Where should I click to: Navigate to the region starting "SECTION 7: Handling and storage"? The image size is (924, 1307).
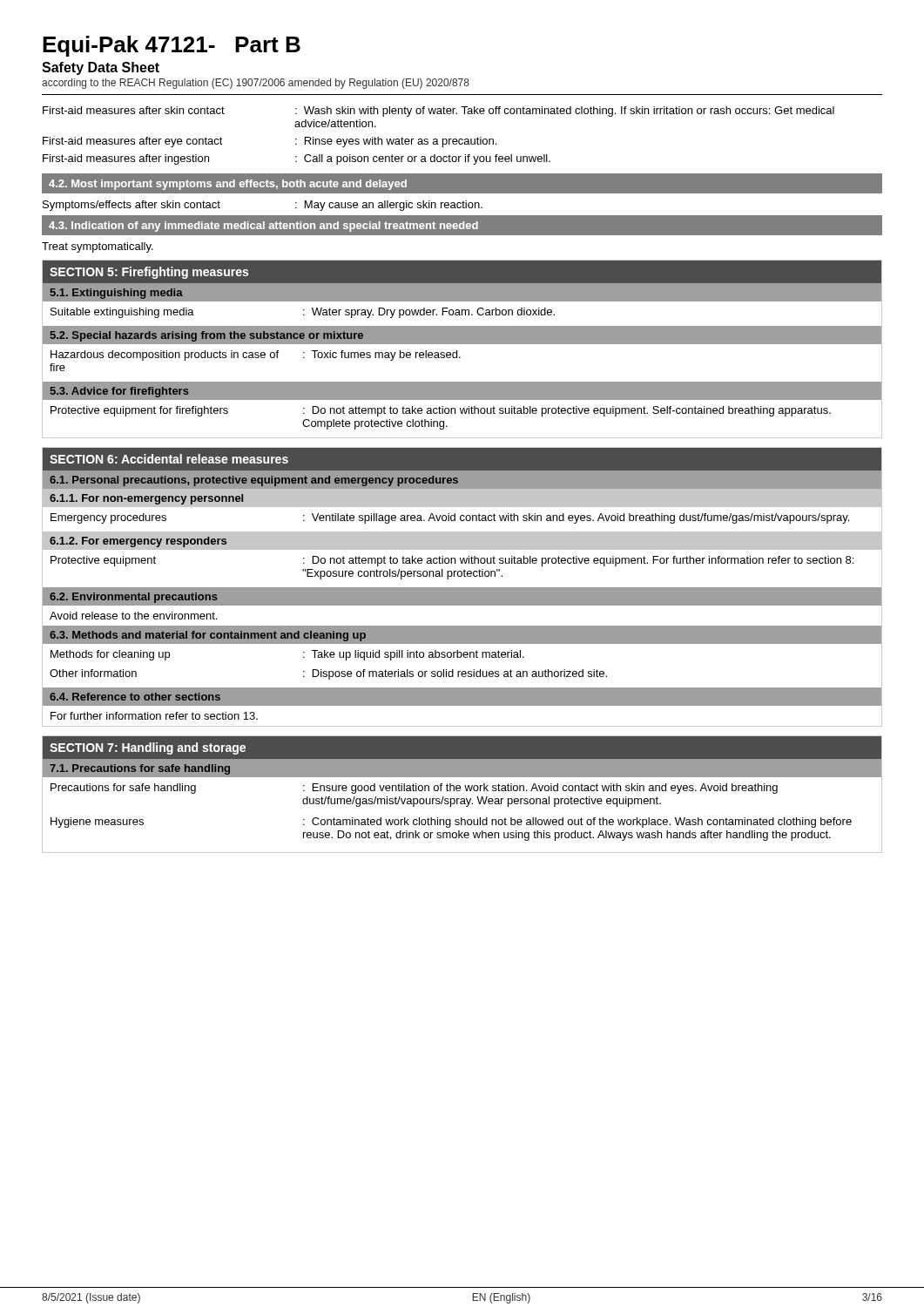tap(148, 748)
